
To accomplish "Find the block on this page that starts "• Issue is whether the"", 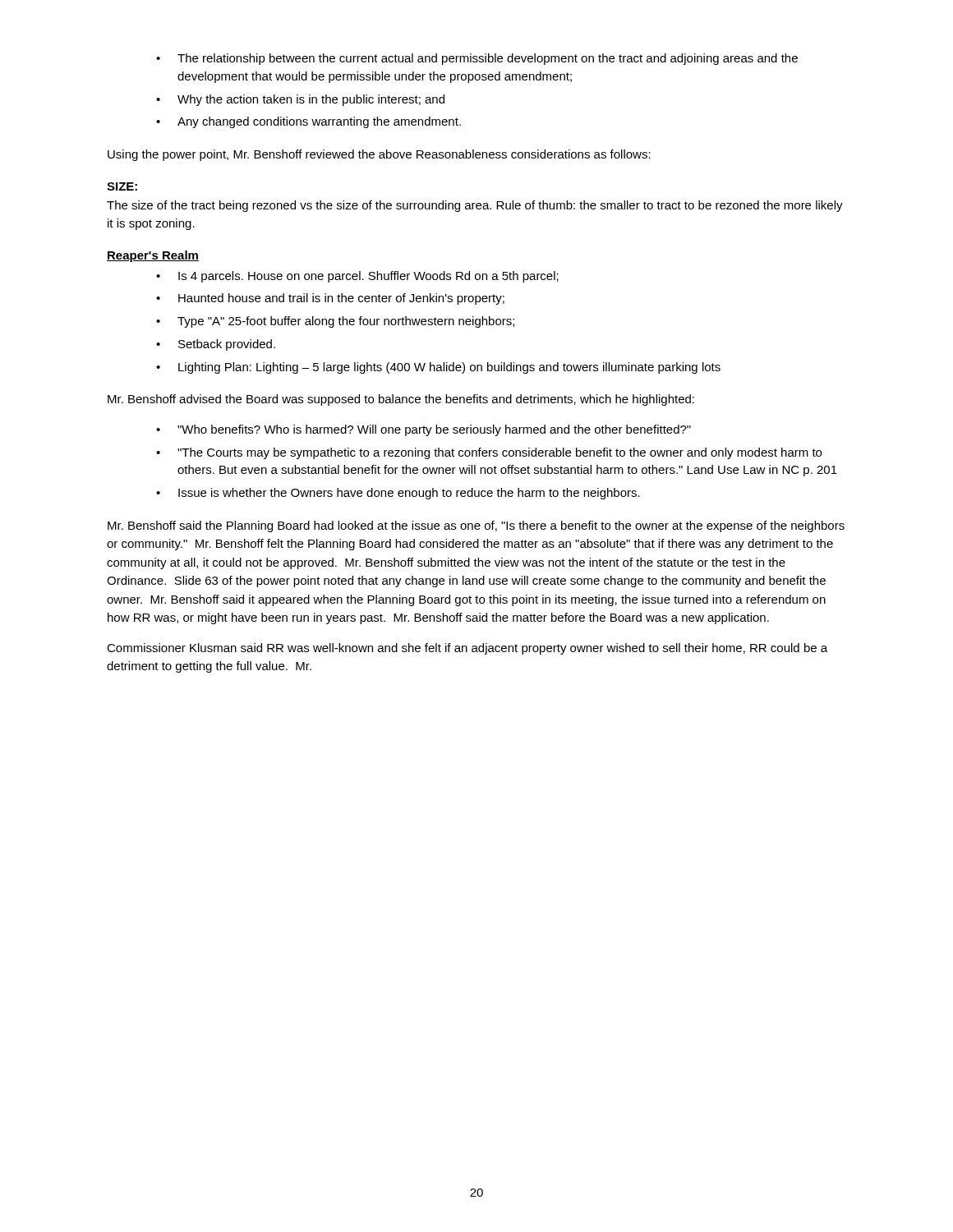I will [501, 493].
